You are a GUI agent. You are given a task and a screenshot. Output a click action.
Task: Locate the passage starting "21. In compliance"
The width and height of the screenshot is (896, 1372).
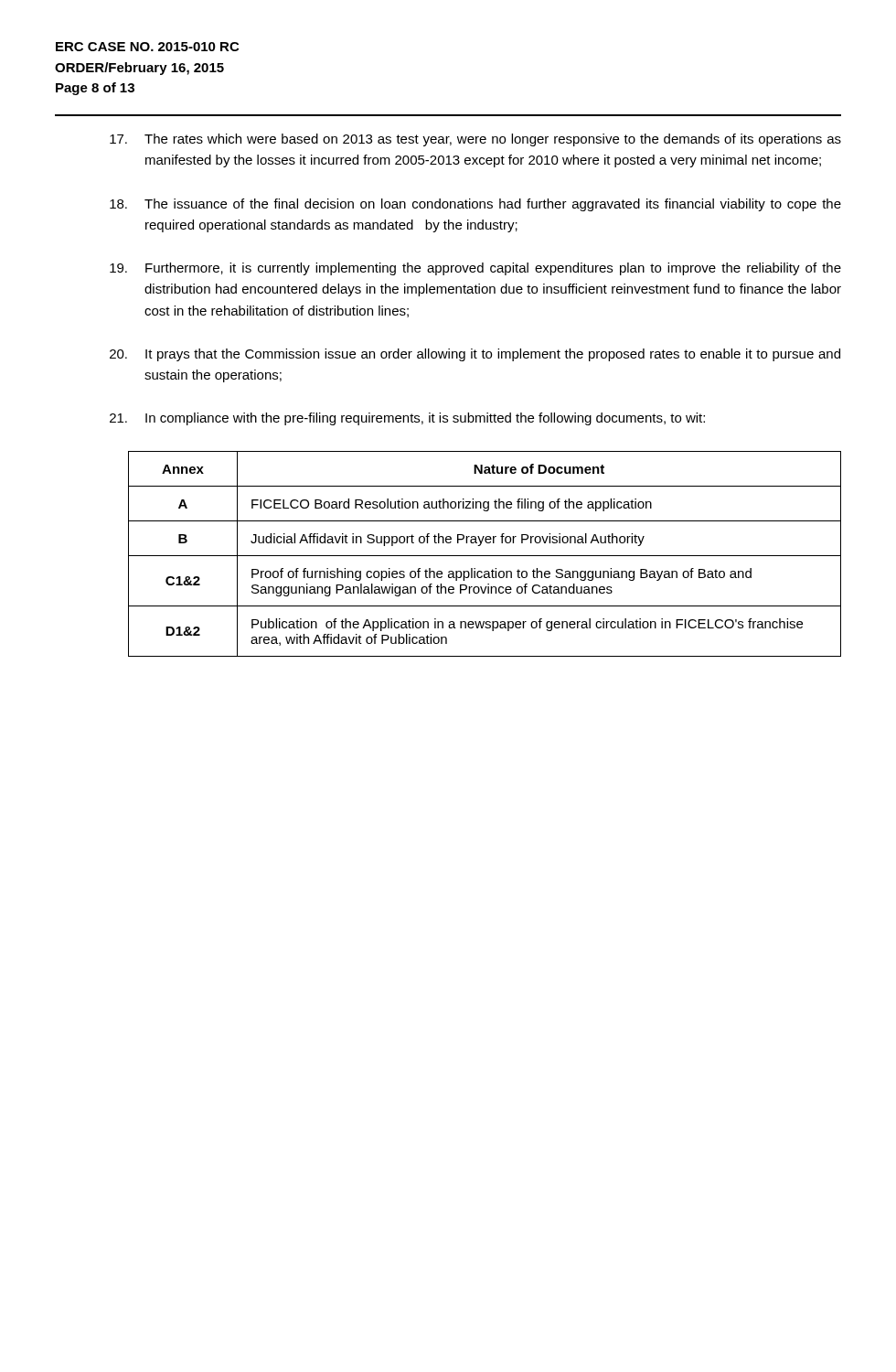pyautogui.click(x=448, y=418)
